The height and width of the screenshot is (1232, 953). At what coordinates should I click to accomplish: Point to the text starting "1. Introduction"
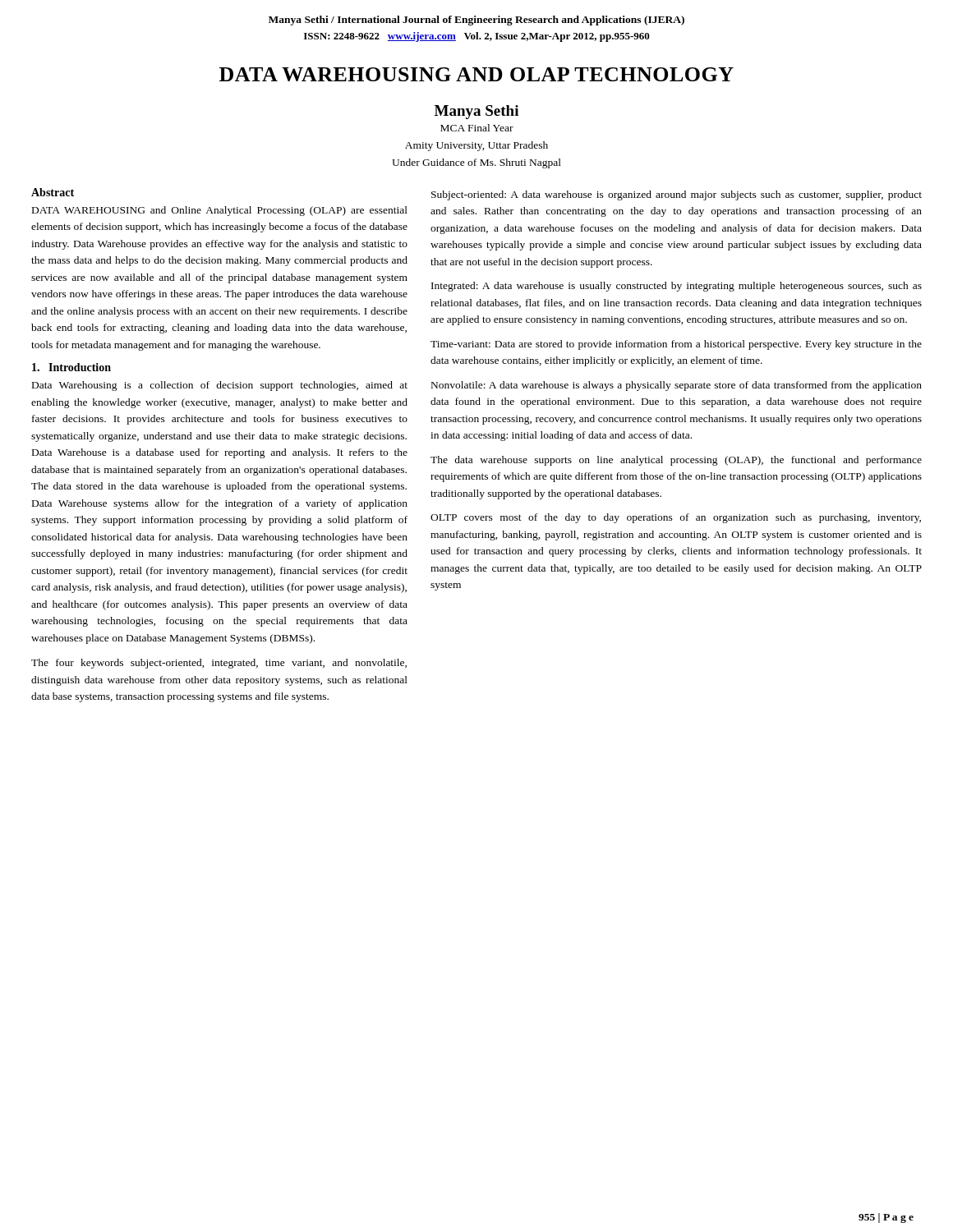coord(71,368)
